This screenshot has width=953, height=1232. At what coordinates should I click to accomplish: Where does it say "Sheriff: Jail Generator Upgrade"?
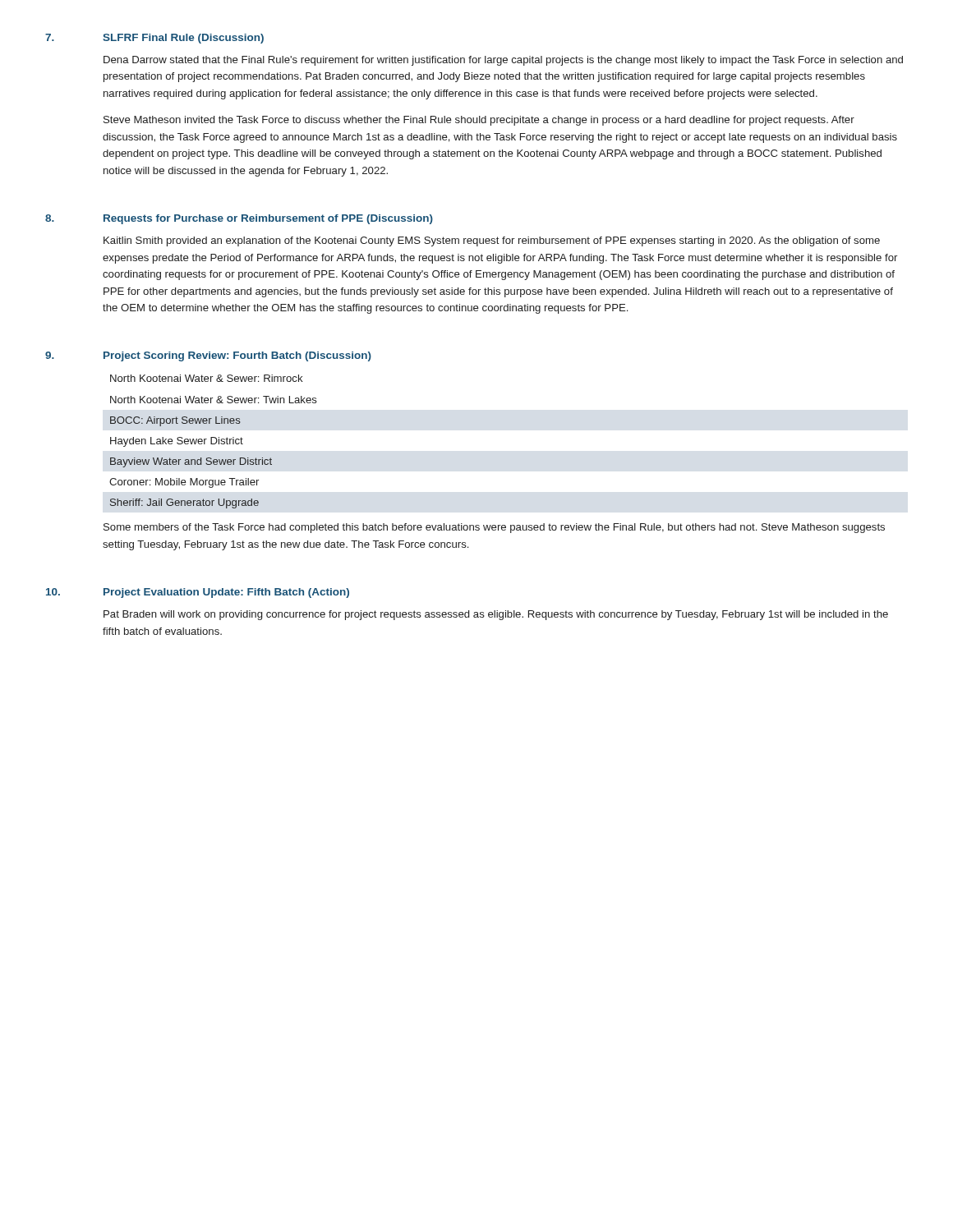coord(184,502)
